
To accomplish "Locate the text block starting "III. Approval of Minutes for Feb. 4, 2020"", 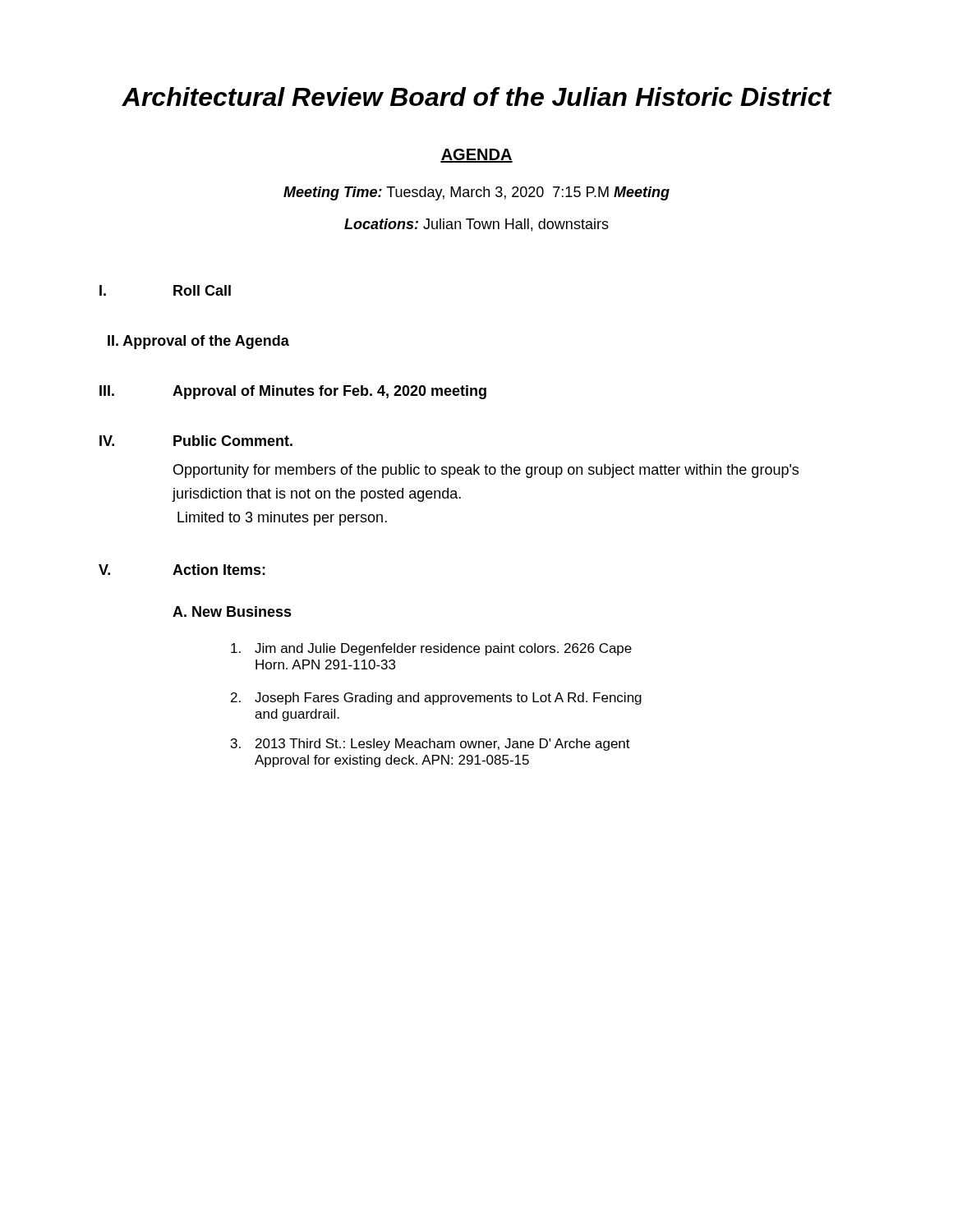I will (x=293, y=391).
